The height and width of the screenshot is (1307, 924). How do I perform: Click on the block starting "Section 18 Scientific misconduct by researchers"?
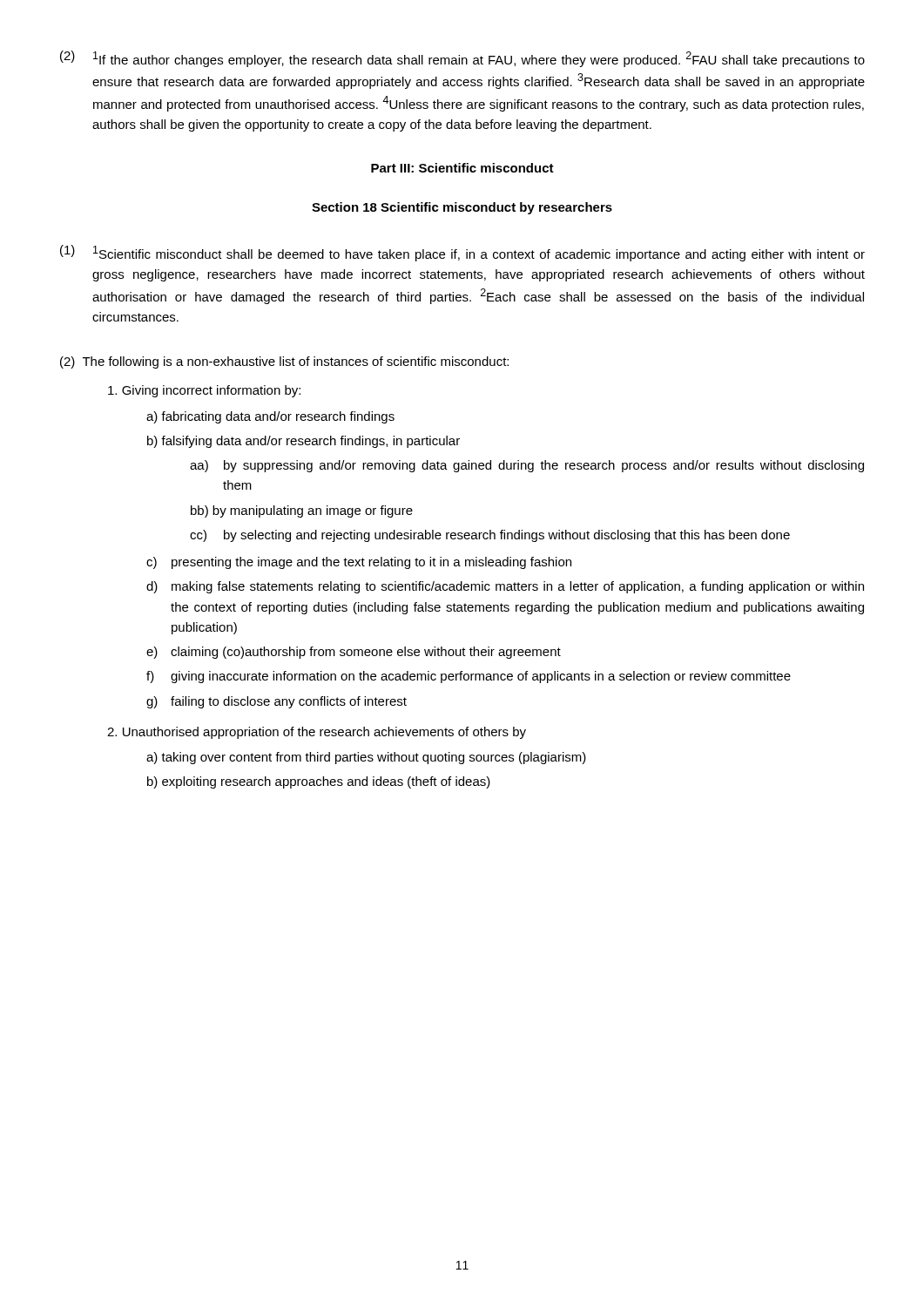point(462,207)
